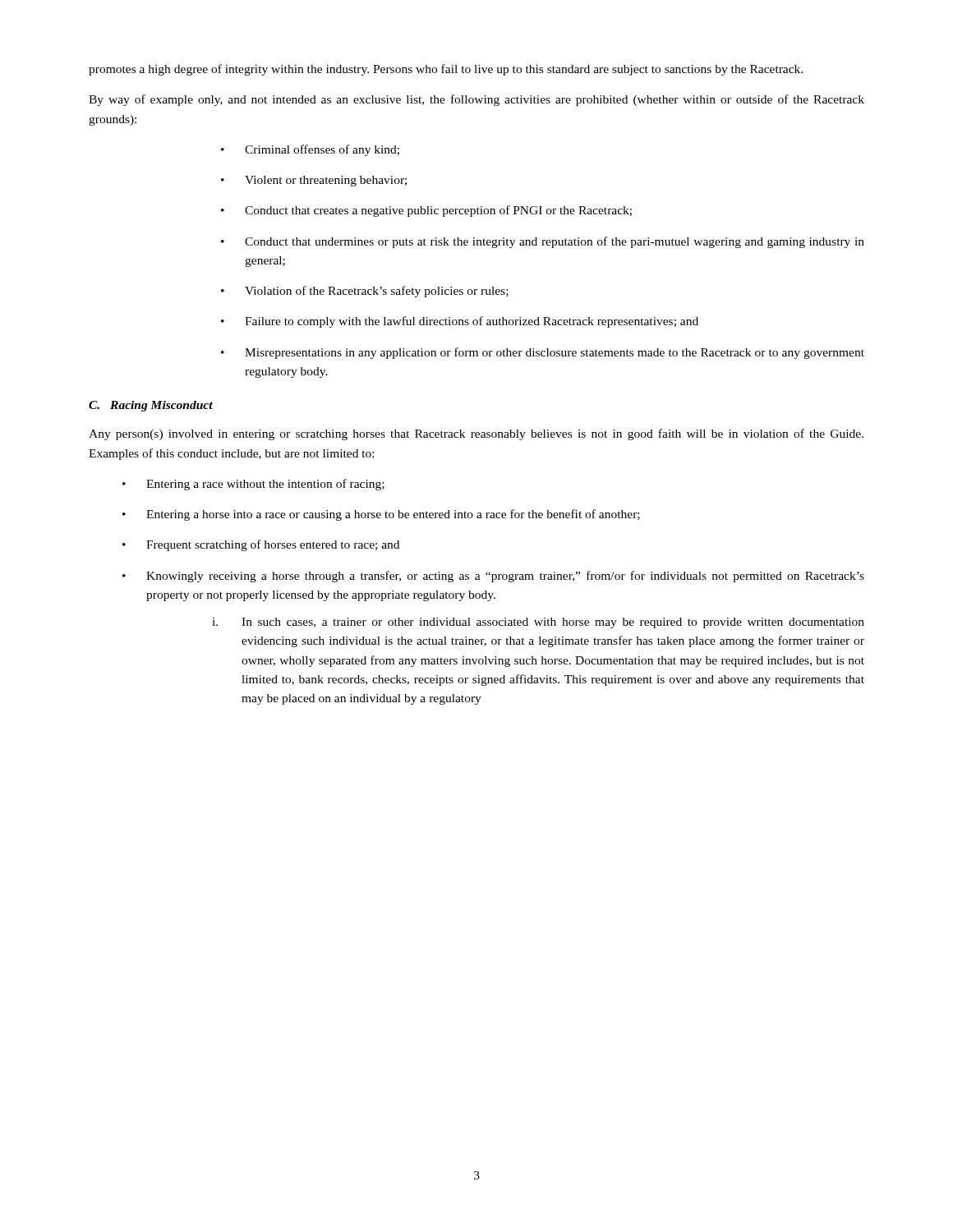Select the list item that reads "• Entering a race"
Image resolution: width=953 pixels, height=1232 pixels.
253,485
